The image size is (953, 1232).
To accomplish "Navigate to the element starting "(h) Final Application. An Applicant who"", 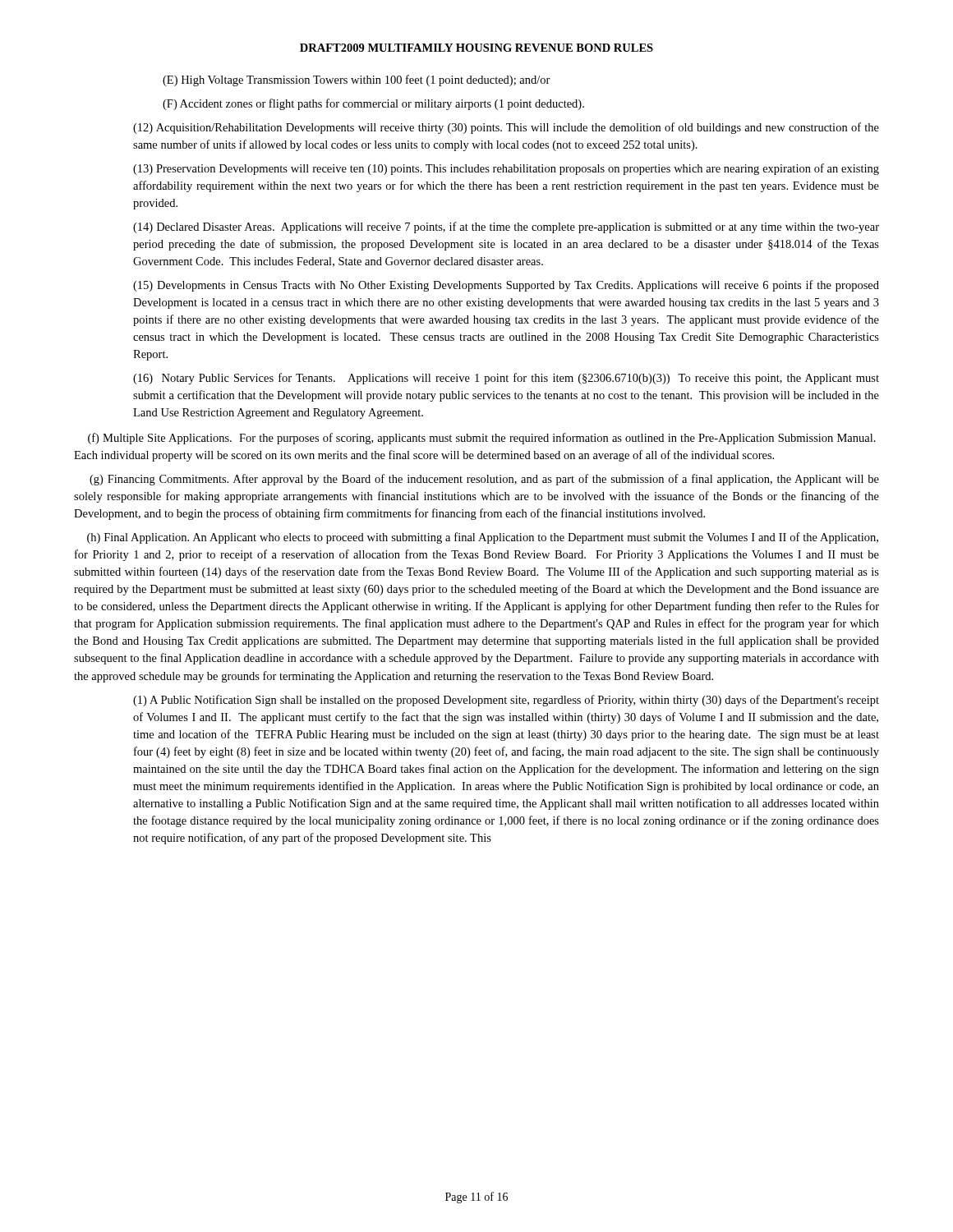I will (x=476, y=607).
